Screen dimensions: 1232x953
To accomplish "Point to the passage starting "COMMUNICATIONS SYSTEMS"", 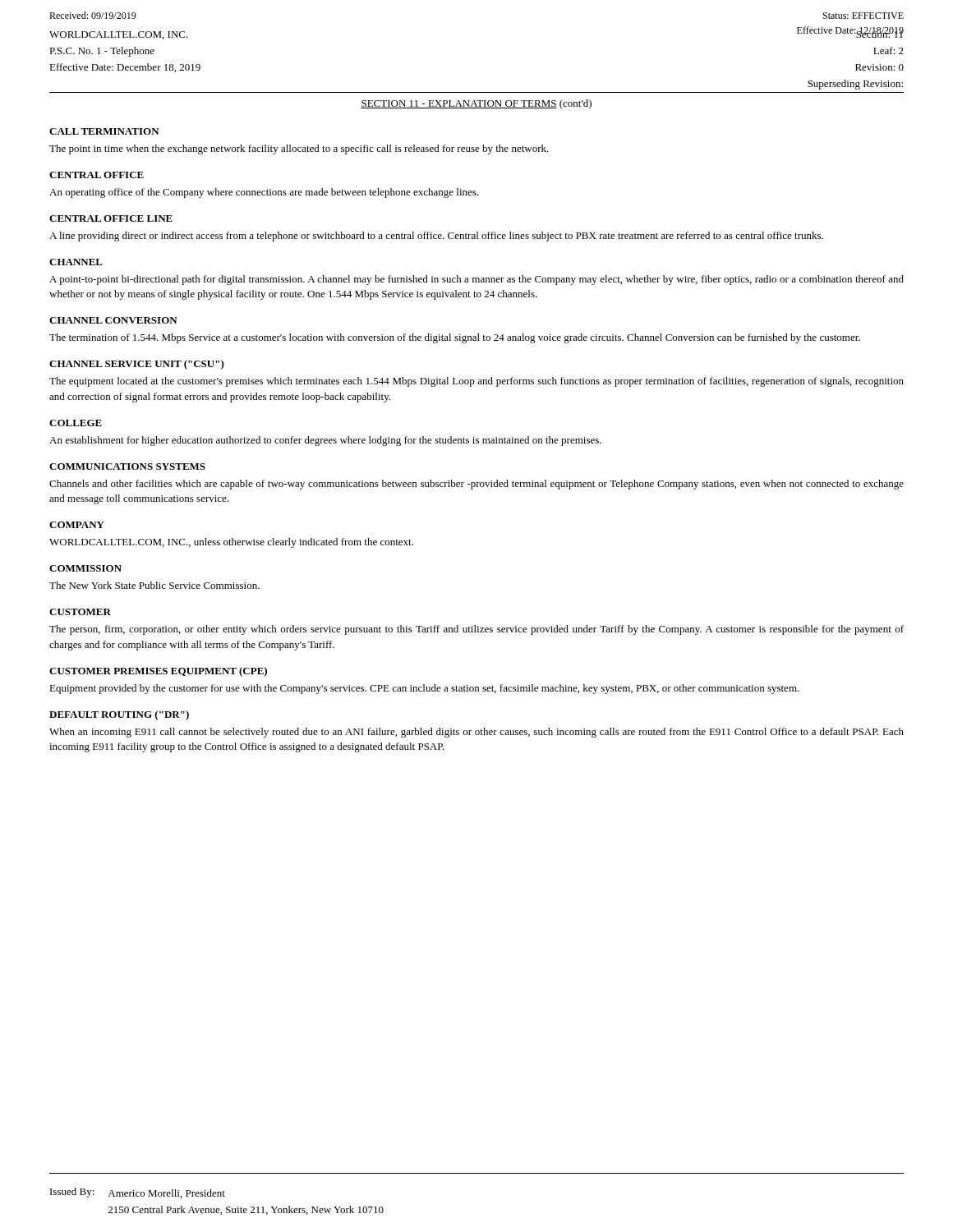I will [127, 467].
